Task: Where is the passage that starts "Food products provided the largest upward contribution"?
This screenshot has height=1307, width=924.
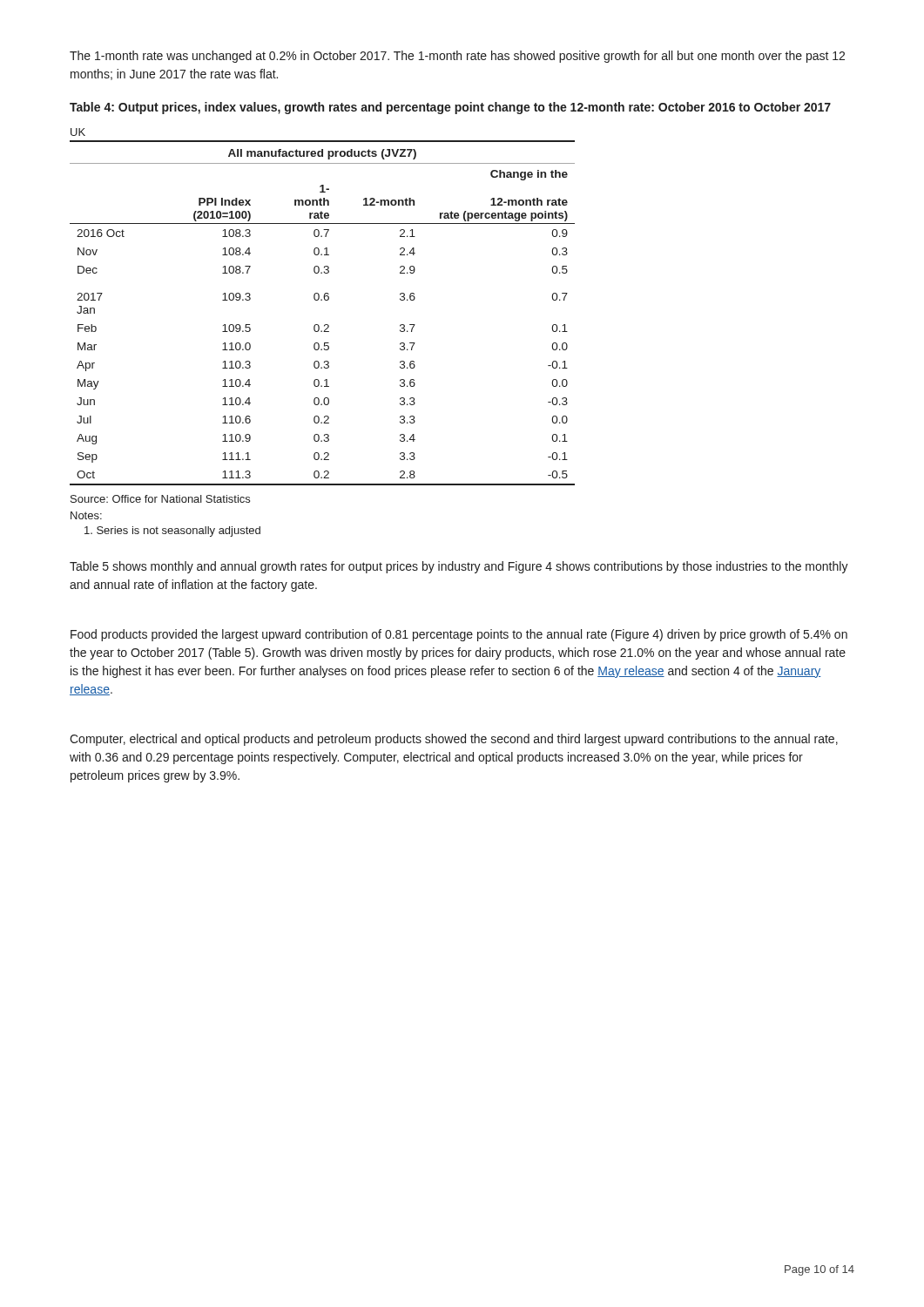Action: 459,661
